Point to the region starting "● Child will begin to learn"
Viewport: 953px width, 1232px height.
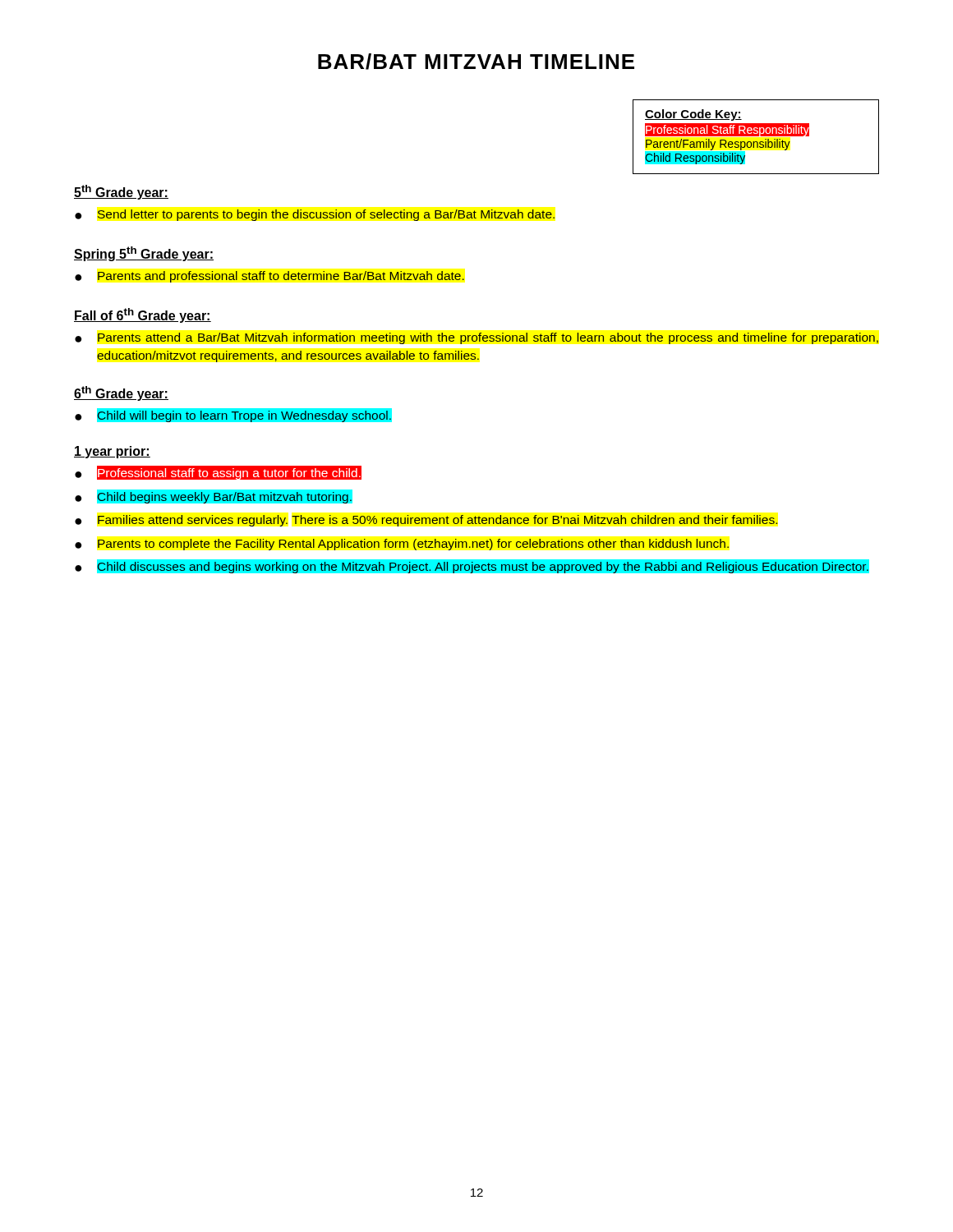point(233,415)
